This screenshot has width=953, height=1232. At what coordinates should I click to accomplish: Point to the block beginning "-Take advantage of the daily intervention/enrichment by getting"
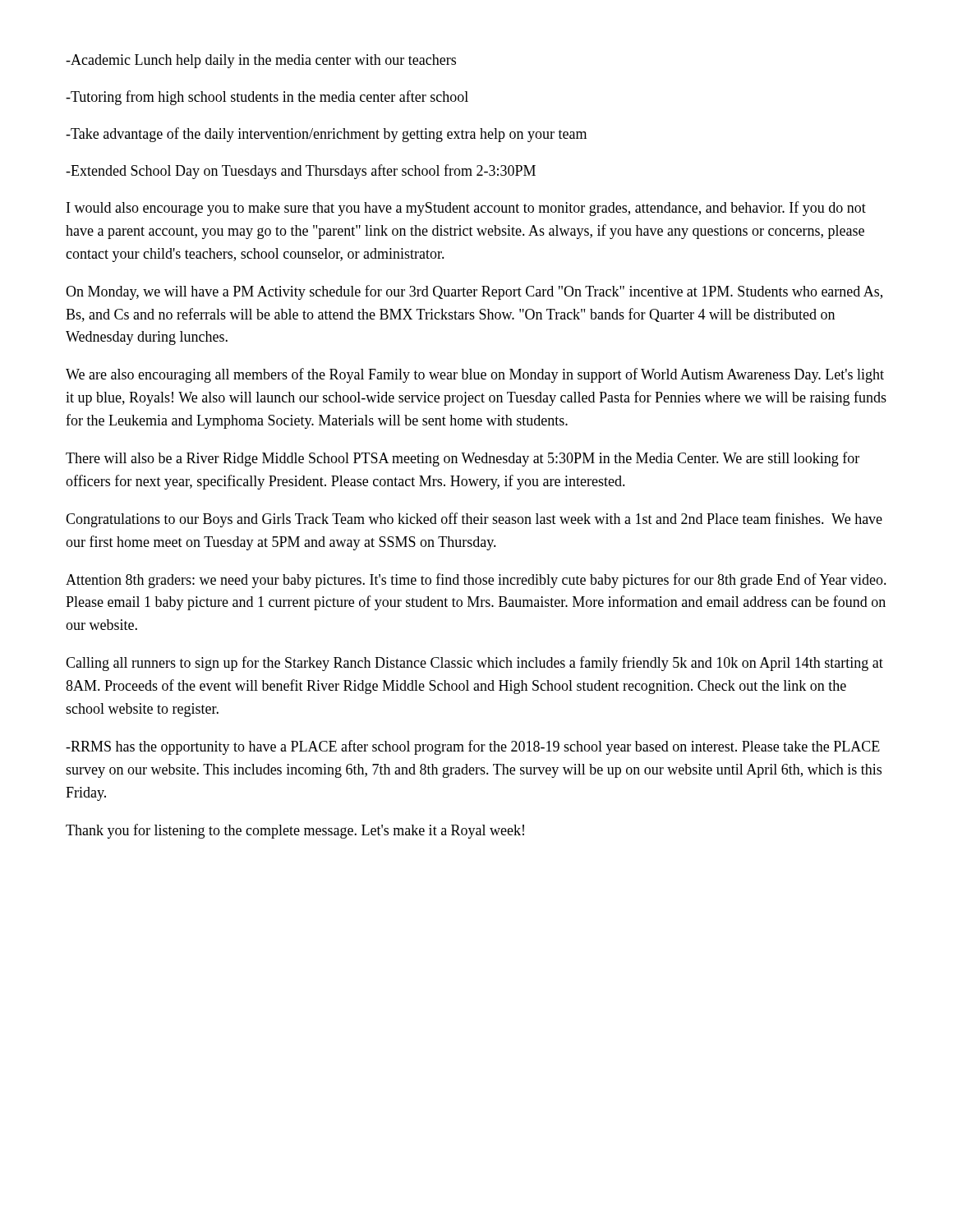pos(326,134)
